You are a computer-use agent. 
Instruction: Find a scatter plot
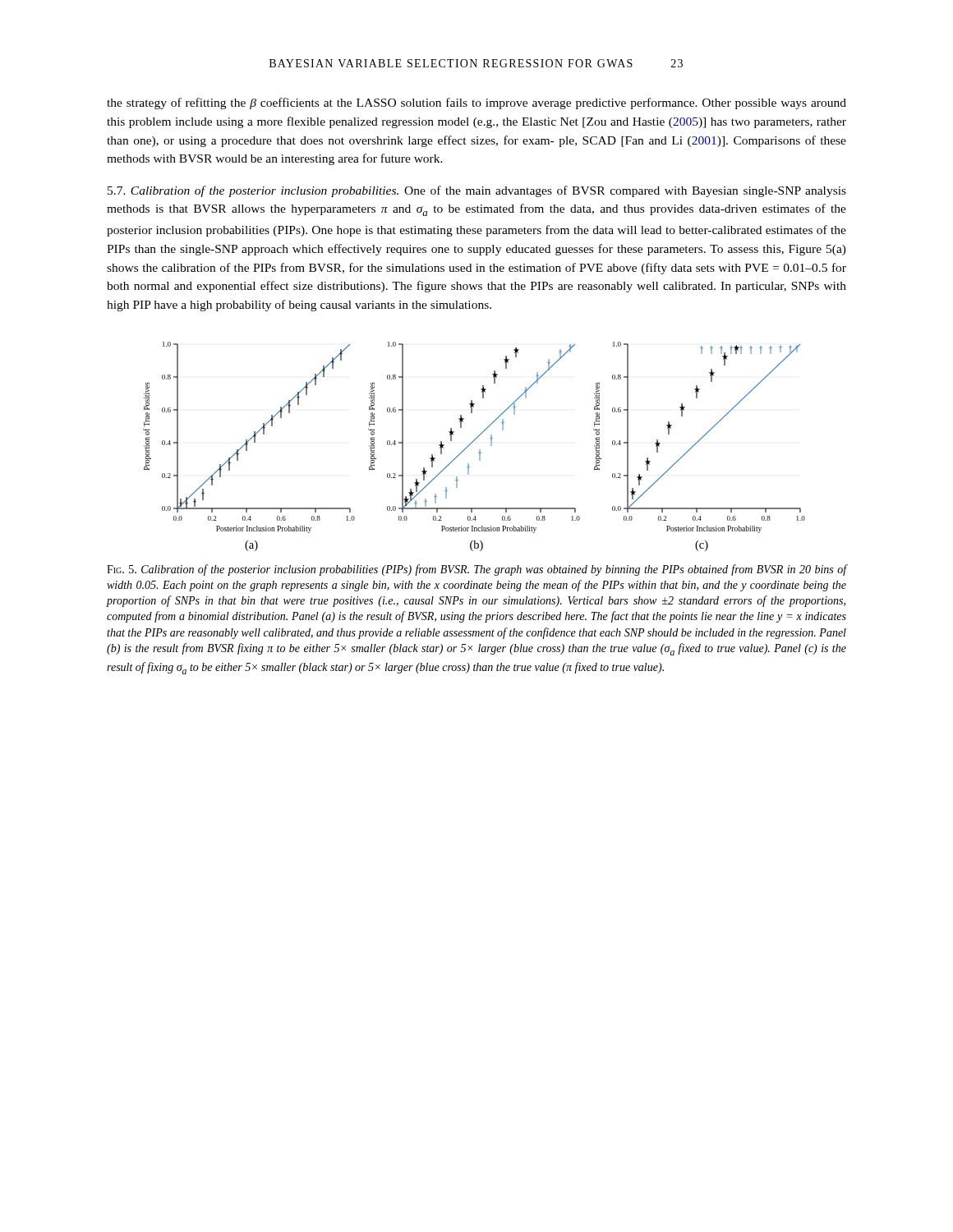point(476,444)
